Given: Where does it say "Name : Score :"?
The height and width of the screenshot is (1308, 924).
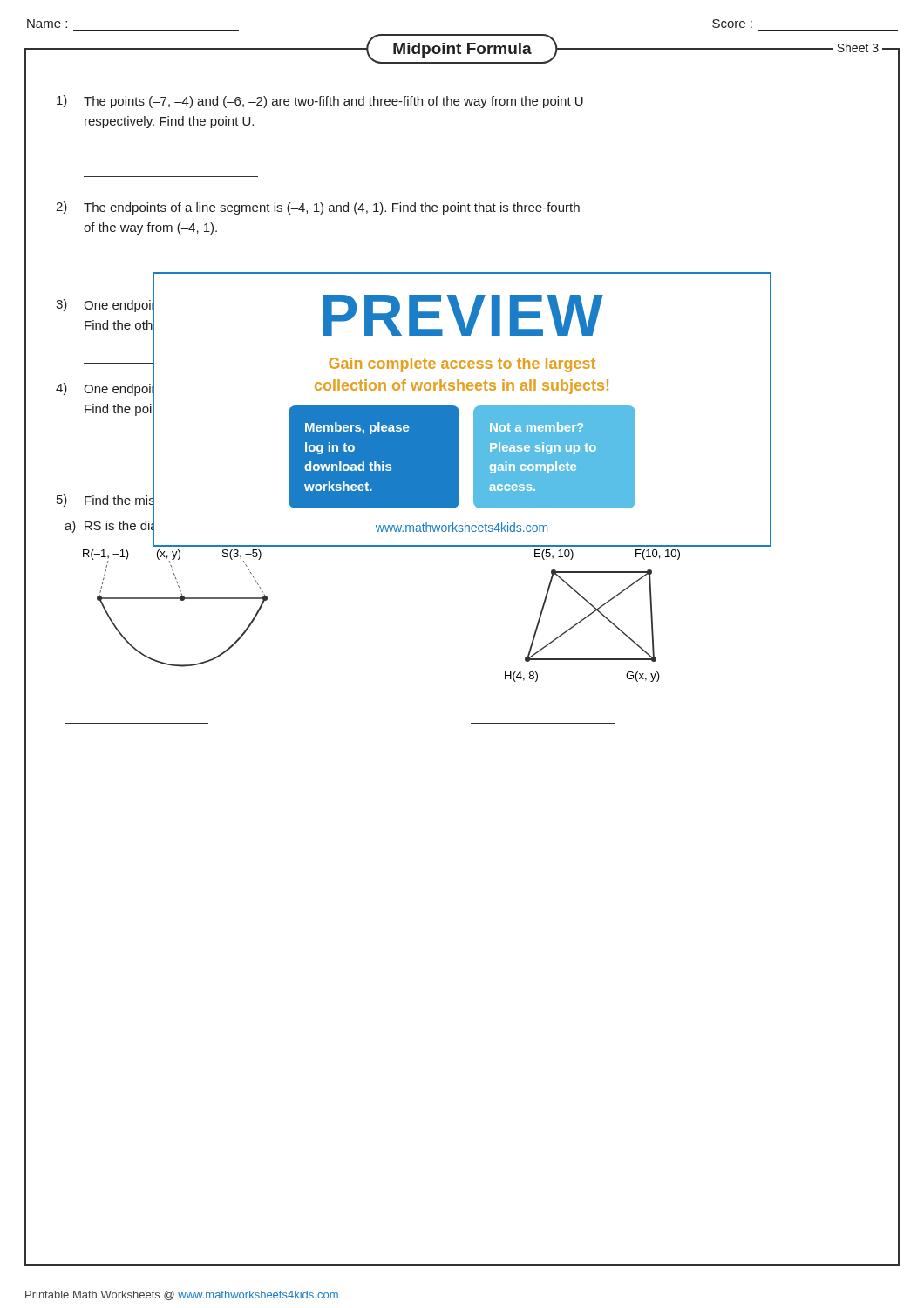Looking at the screenshot, I should 462,23.
